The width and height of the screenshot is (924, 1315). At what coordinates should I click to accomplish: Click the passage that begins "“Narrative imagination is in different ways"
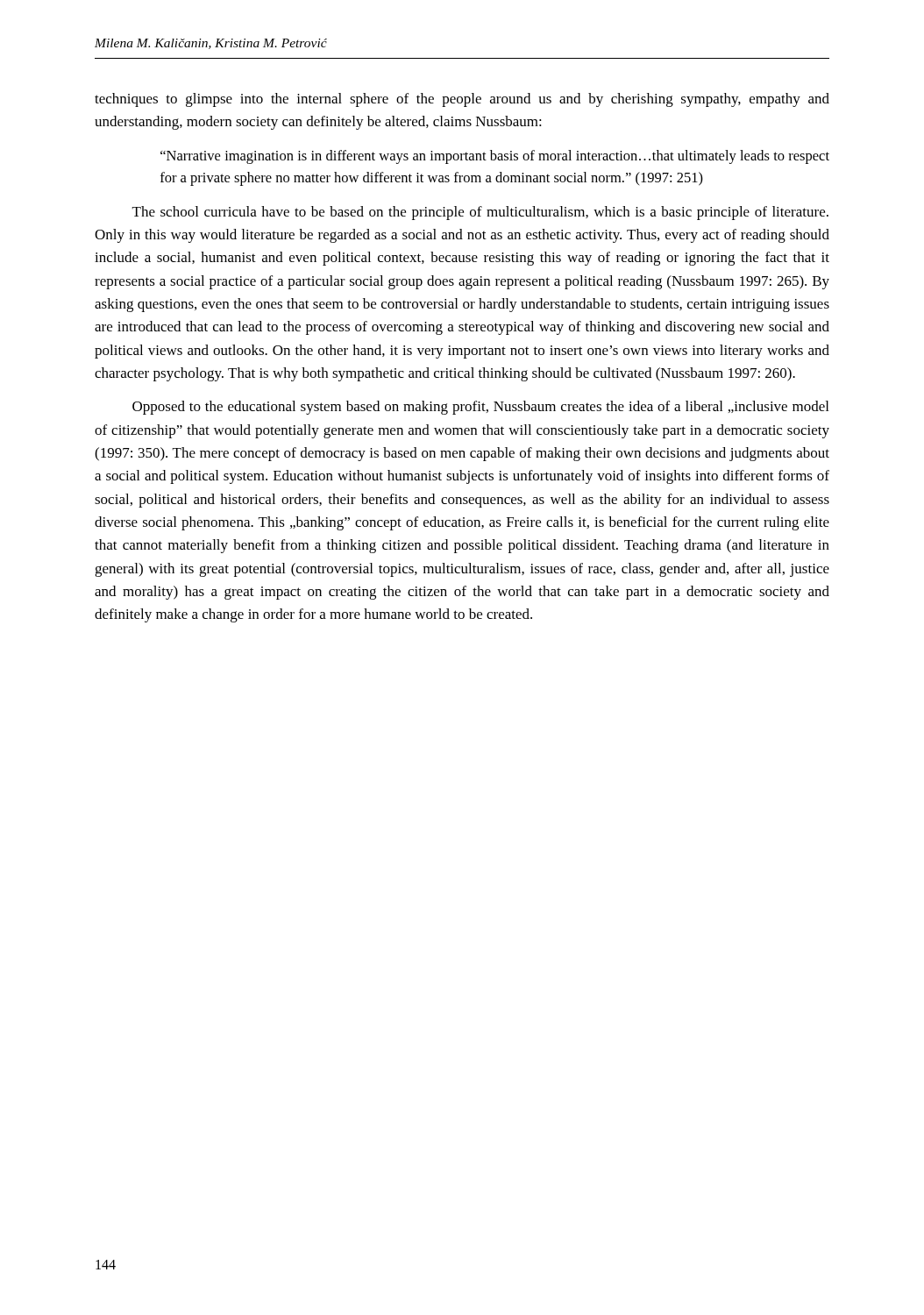495,166
